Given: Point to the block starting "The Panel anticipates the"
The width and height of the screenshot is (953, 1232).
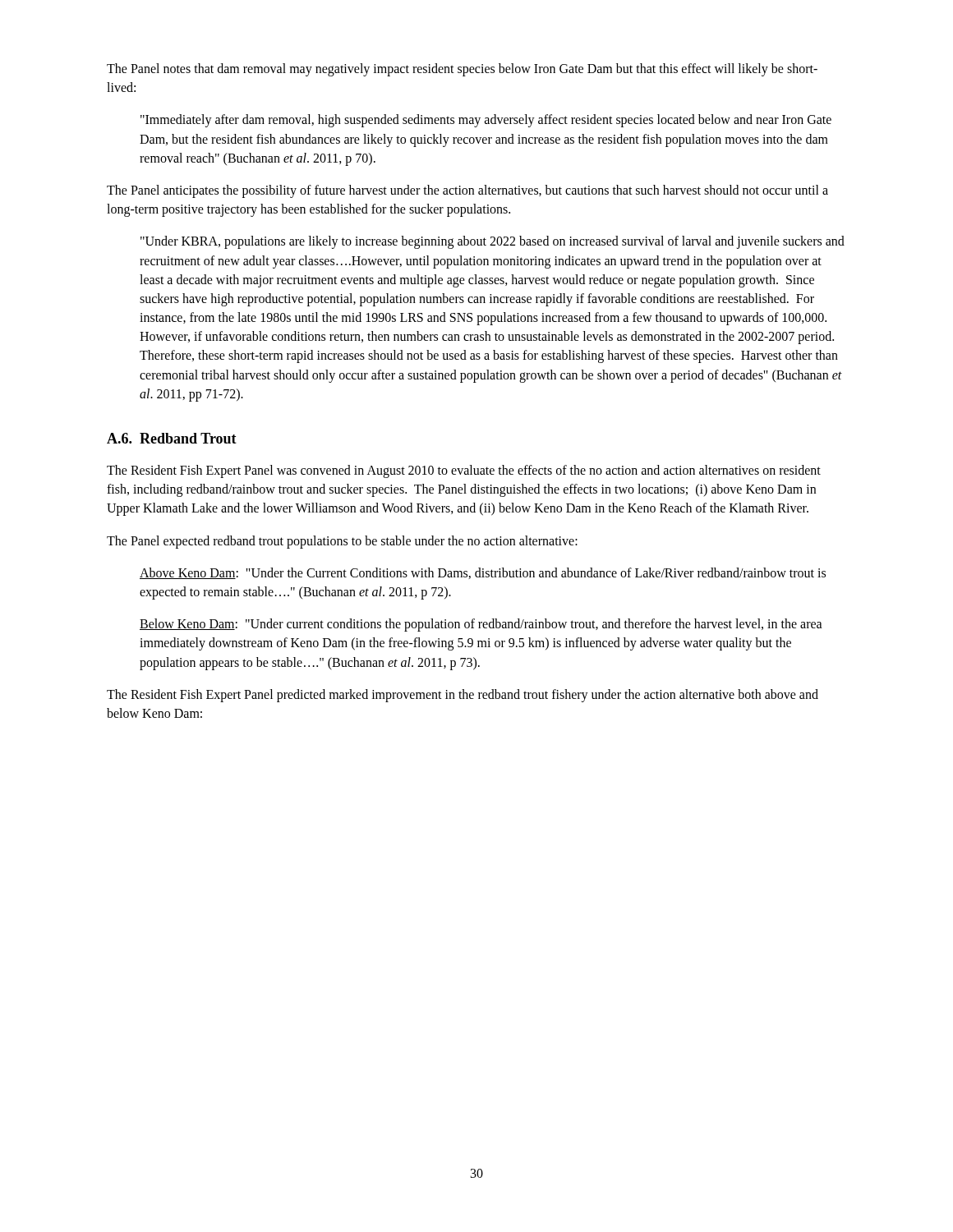Looking at the screenshot, I should point(467,200).
